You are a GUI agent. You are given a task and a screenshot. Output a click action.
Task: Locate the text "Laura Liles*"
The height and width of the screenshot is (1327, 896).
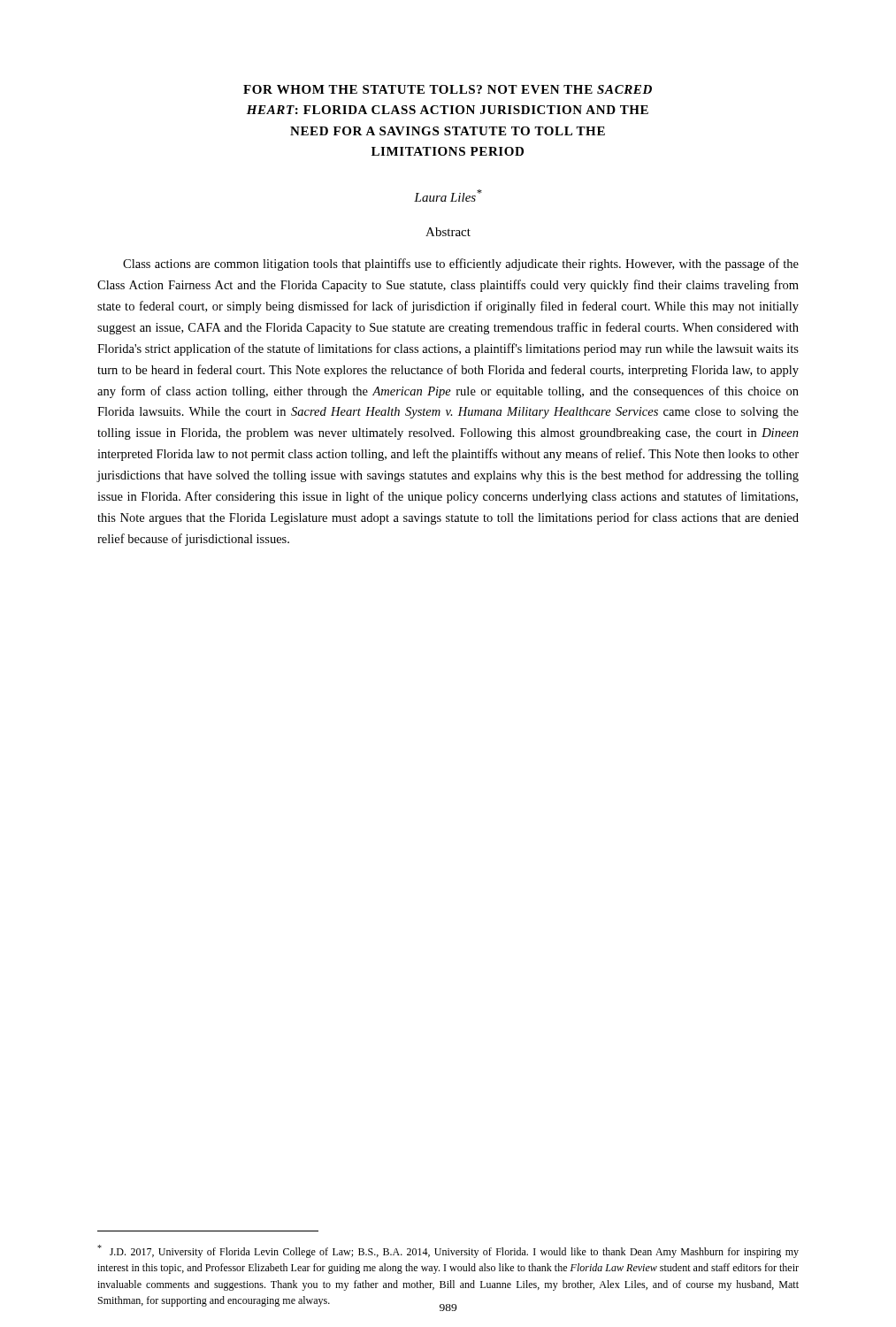click(448, 196)
